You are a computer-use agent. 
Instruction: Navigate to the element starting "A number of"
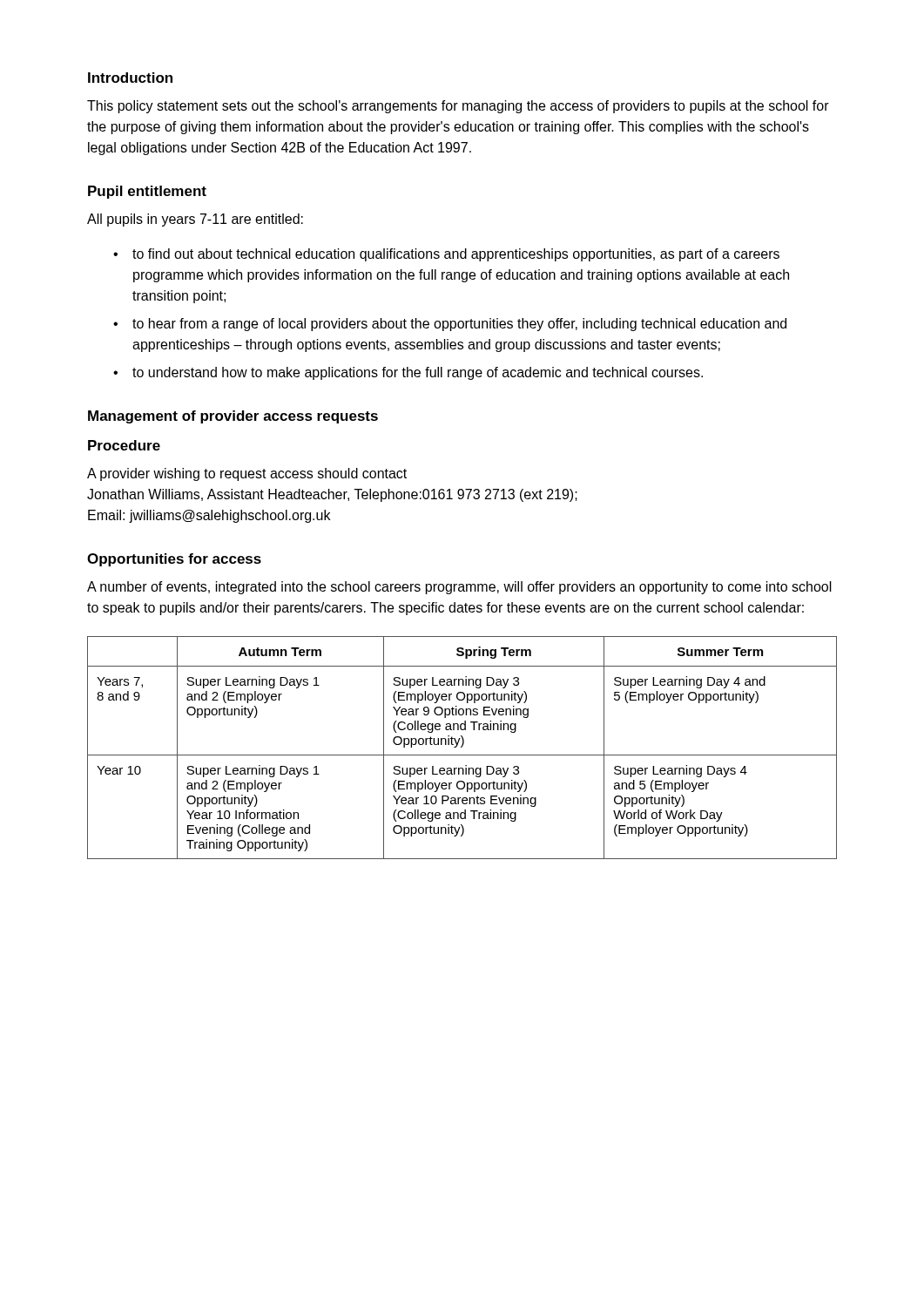[460, 597]
